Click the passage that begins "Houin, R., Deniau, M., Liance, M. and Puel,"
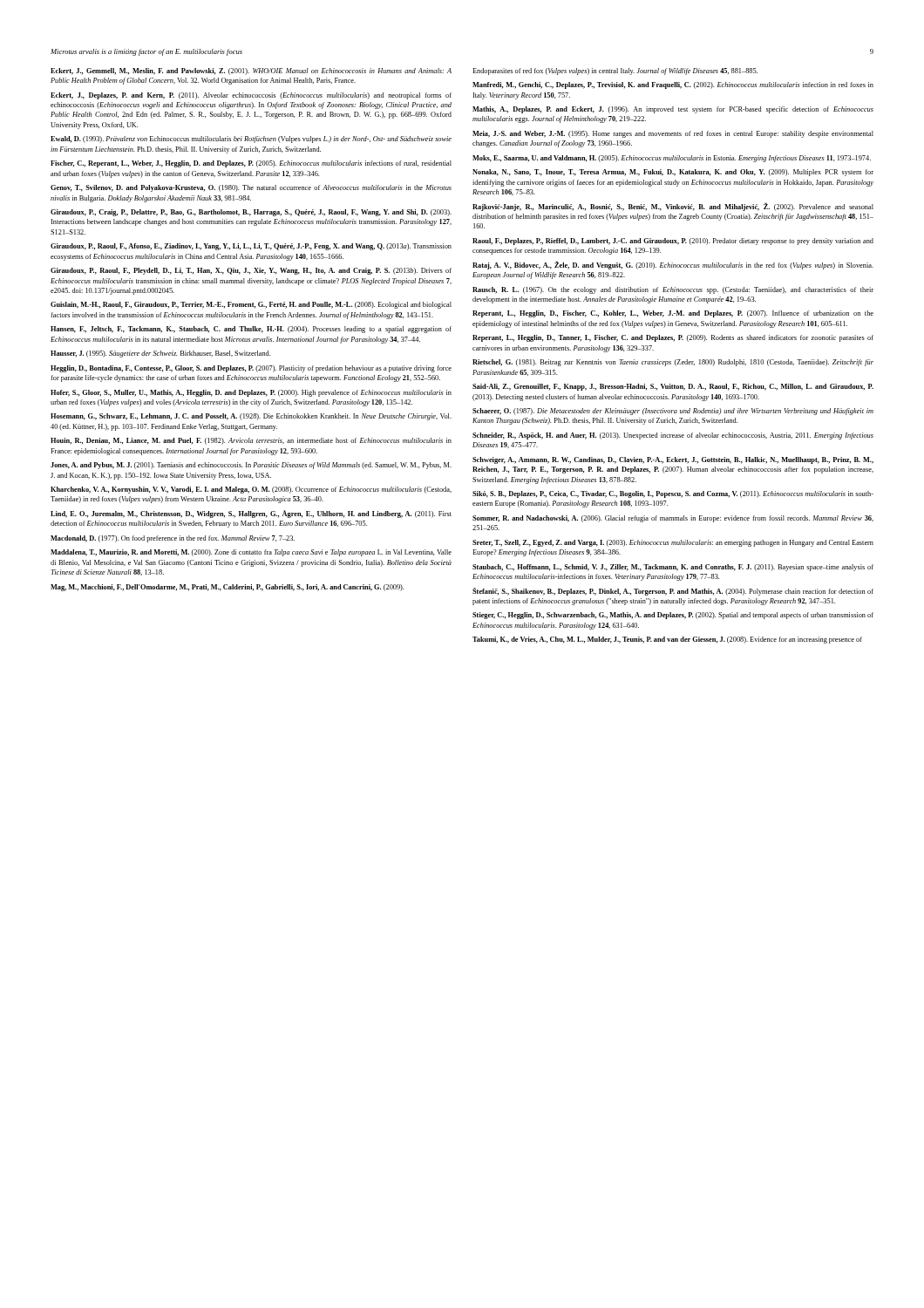The height and width of the screenshot is (1308, 924). click(251, 446)
